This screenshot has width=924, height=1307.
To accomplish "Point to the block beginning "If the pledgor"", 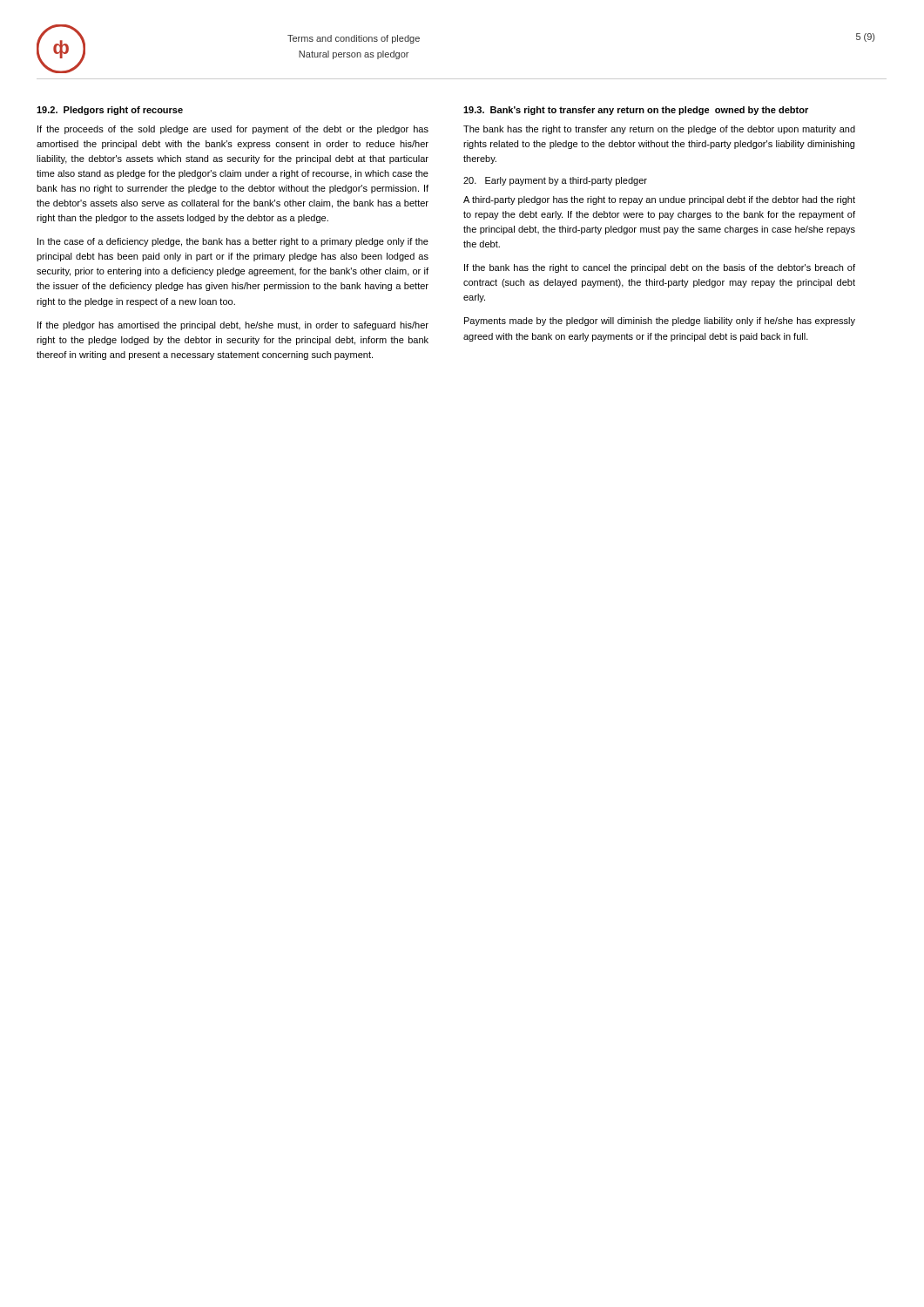I will pos(233,339).
